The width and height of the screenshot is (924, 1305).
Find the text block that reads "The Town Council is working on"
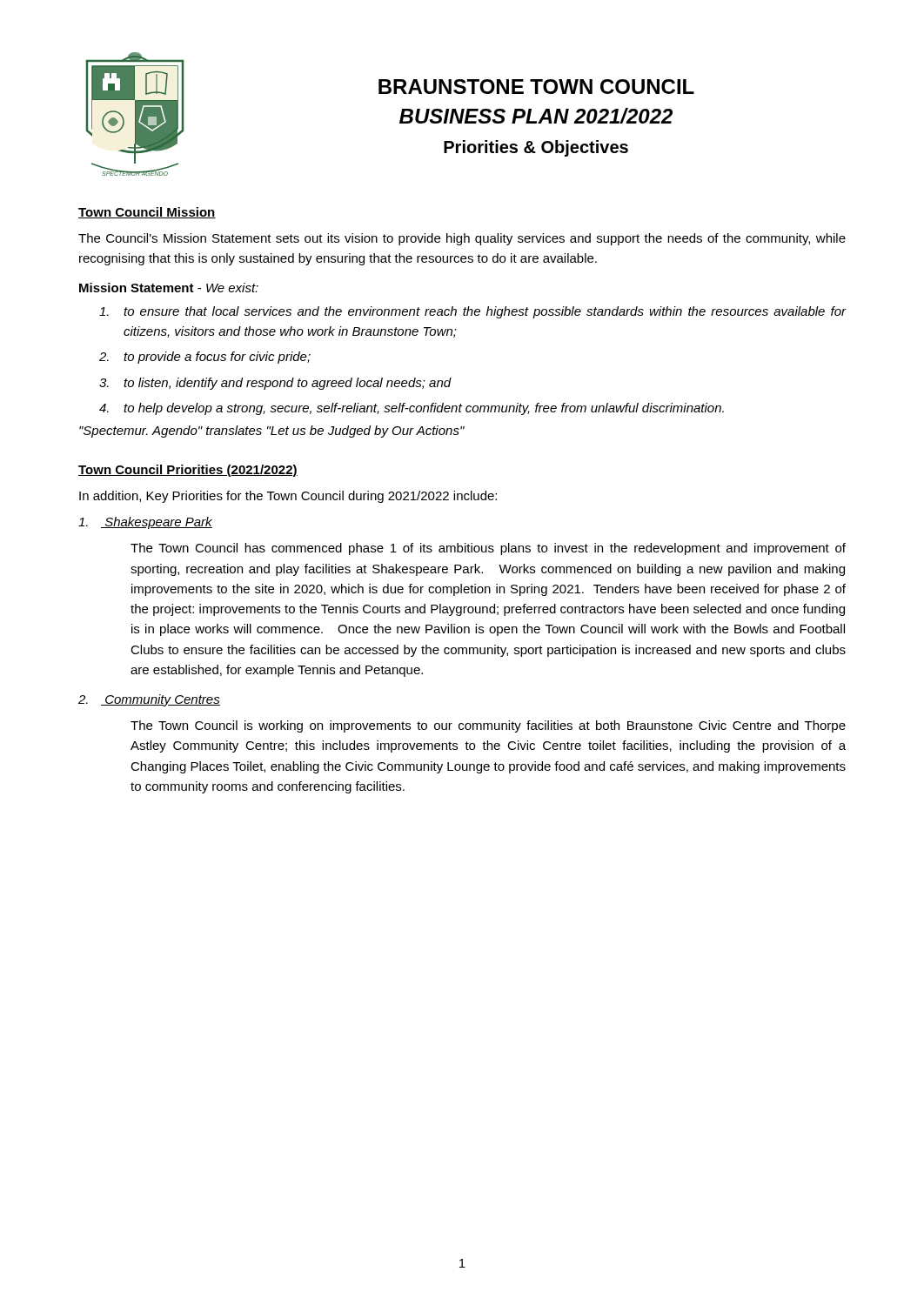pos(488,755)
